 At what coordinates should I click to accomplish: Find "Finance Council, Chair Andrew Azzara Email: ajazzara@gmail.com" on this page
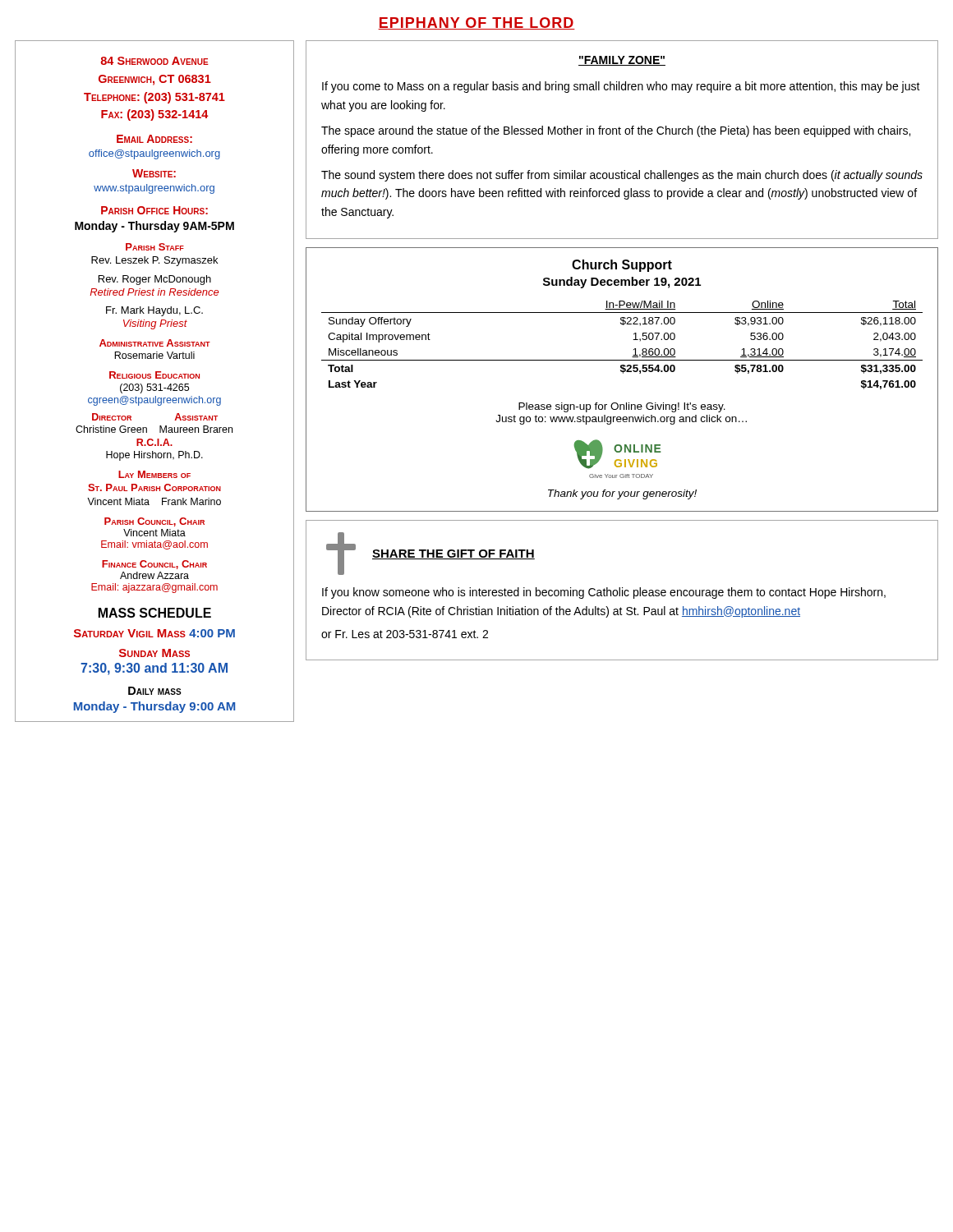coord(154,576)
